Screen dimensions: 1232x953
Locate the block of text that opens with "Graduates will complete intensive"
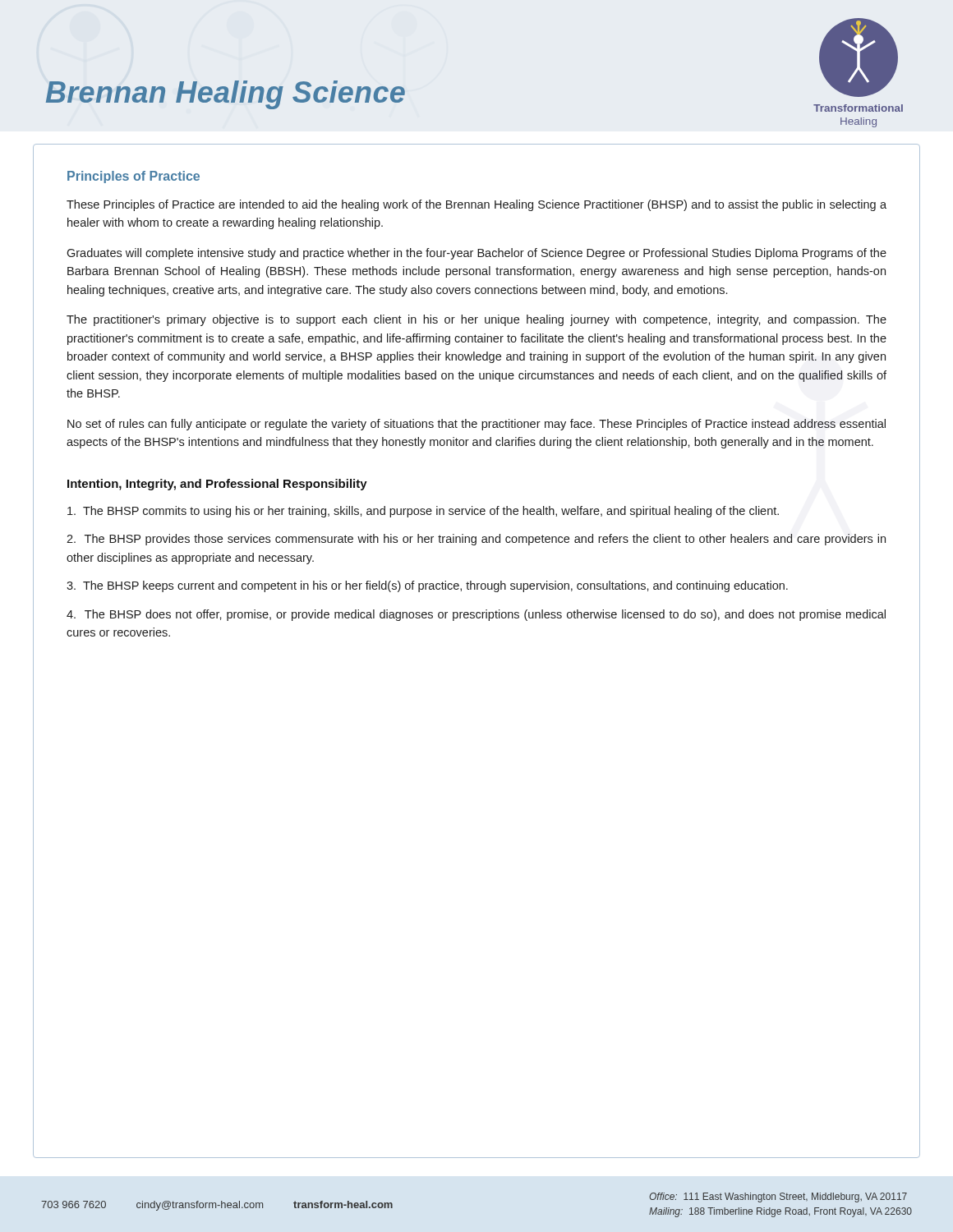pos(476,271)
